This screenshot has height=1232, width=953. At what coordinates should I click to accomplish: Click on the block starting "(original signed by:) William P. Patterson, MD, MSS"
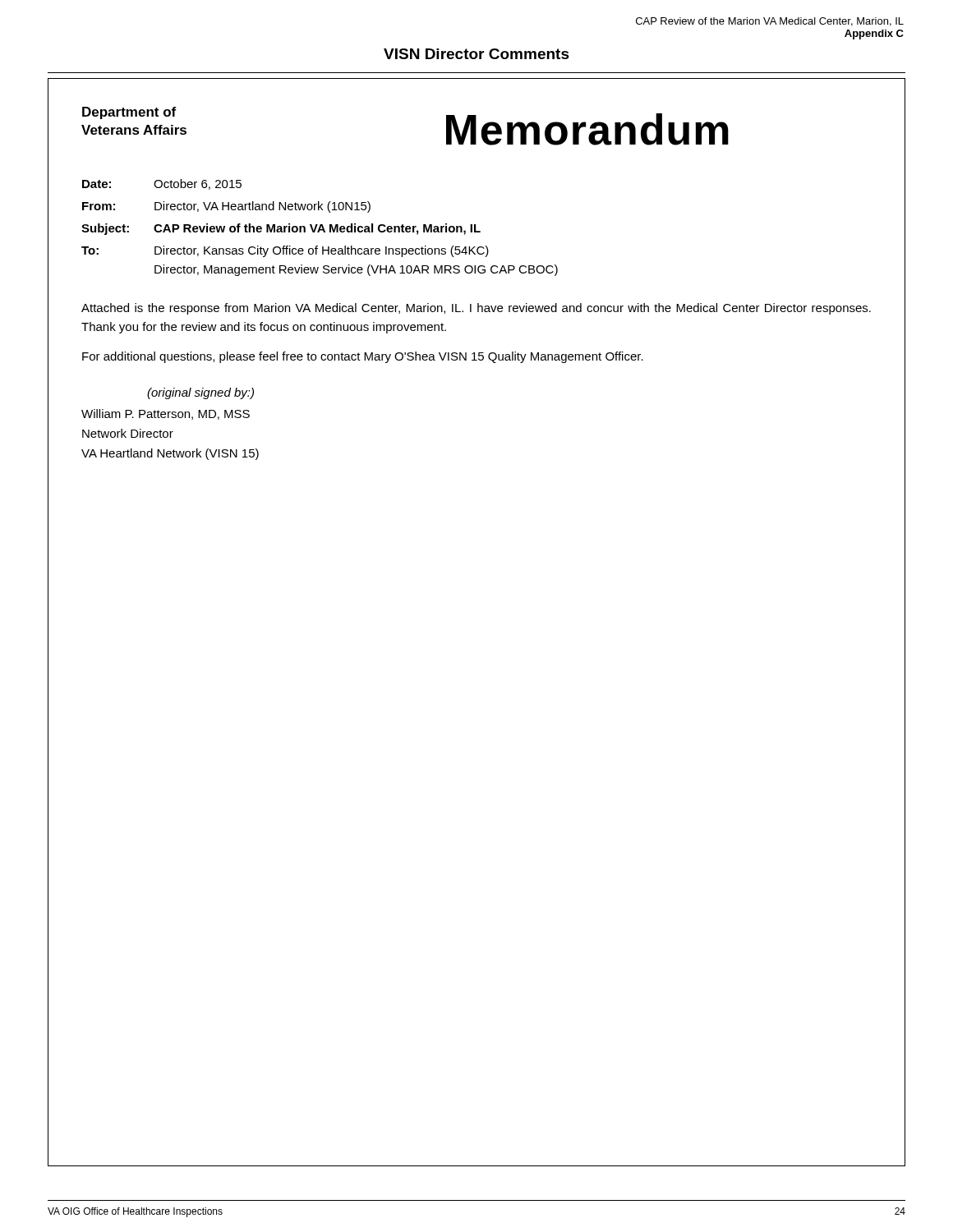click(x=200, y=393)
